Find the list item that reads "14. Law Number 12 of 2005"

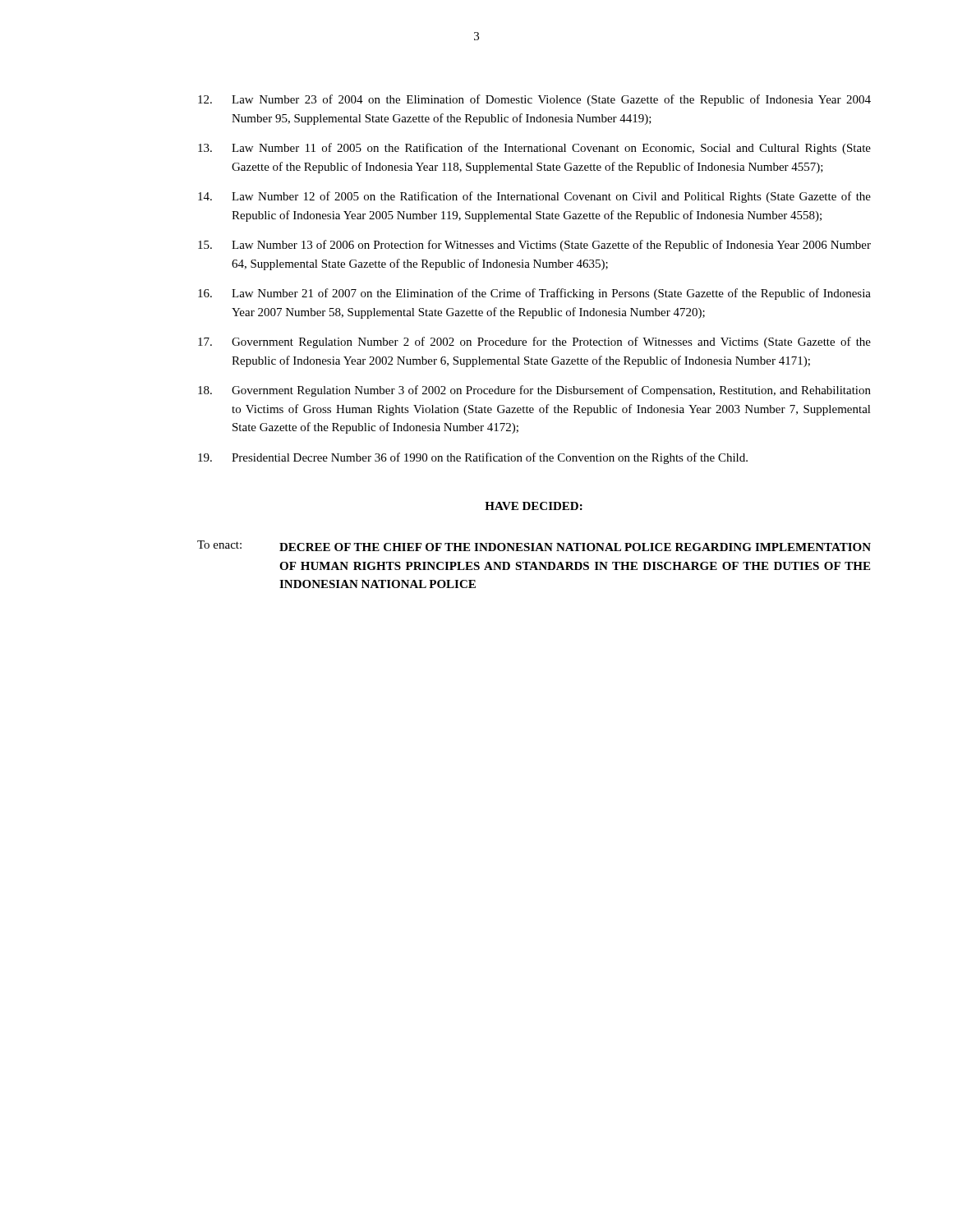coord(534,206)
